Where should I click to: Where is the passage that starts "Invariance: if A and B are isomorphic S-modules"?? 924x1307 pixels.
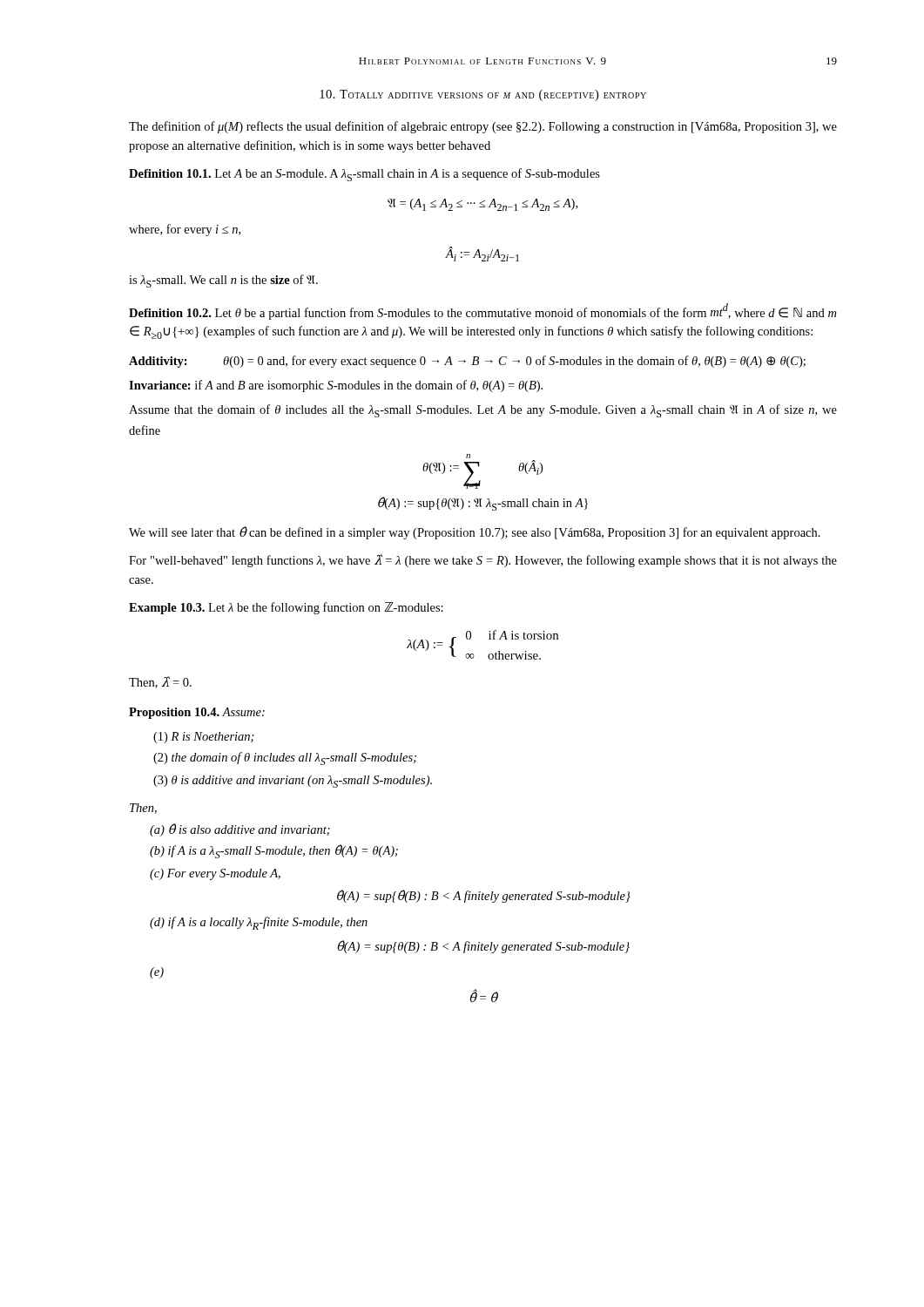coord(336,385)
